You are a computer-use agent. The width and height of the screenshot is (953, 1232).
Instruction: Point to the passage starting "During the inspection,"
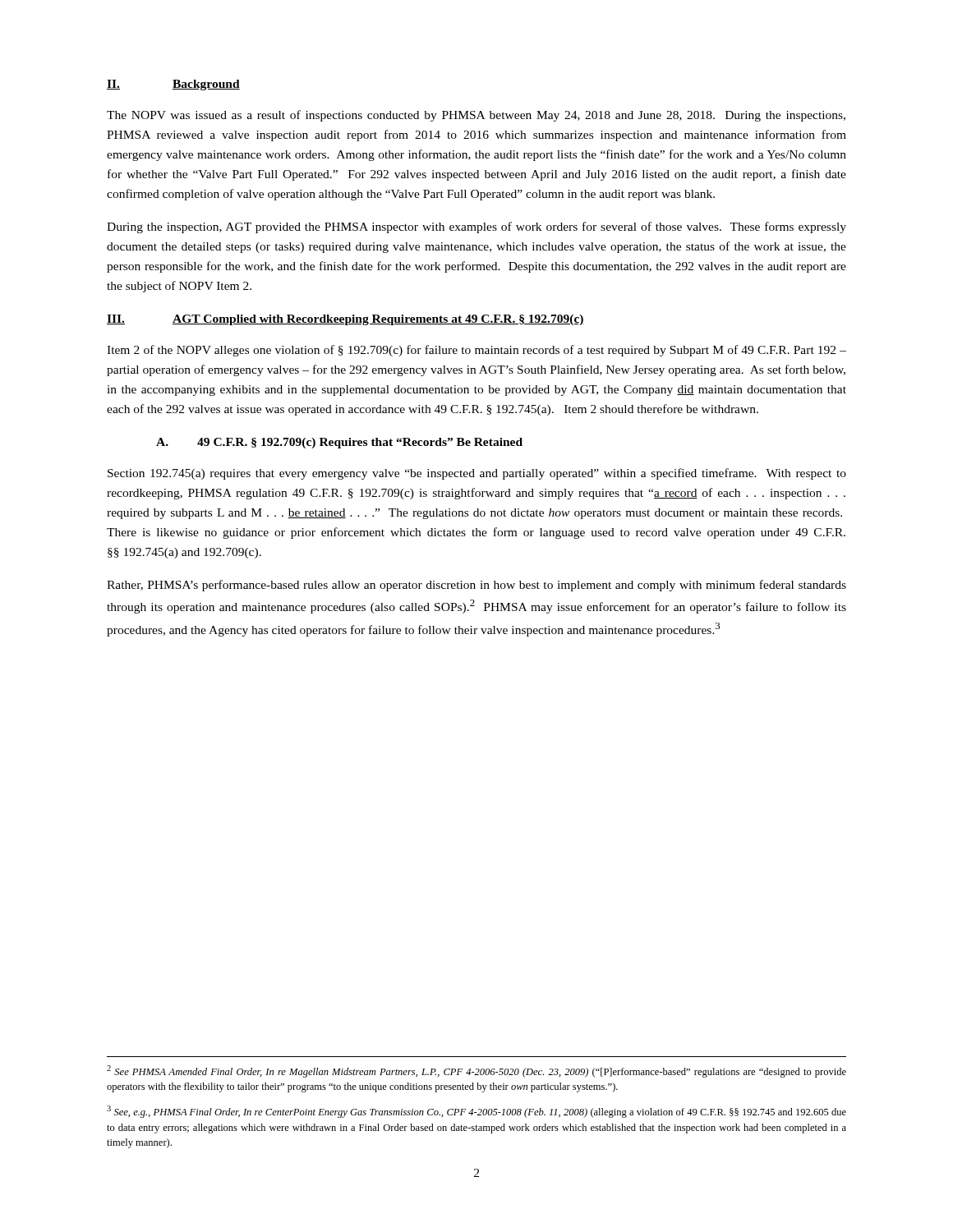[x=476, y=256]
